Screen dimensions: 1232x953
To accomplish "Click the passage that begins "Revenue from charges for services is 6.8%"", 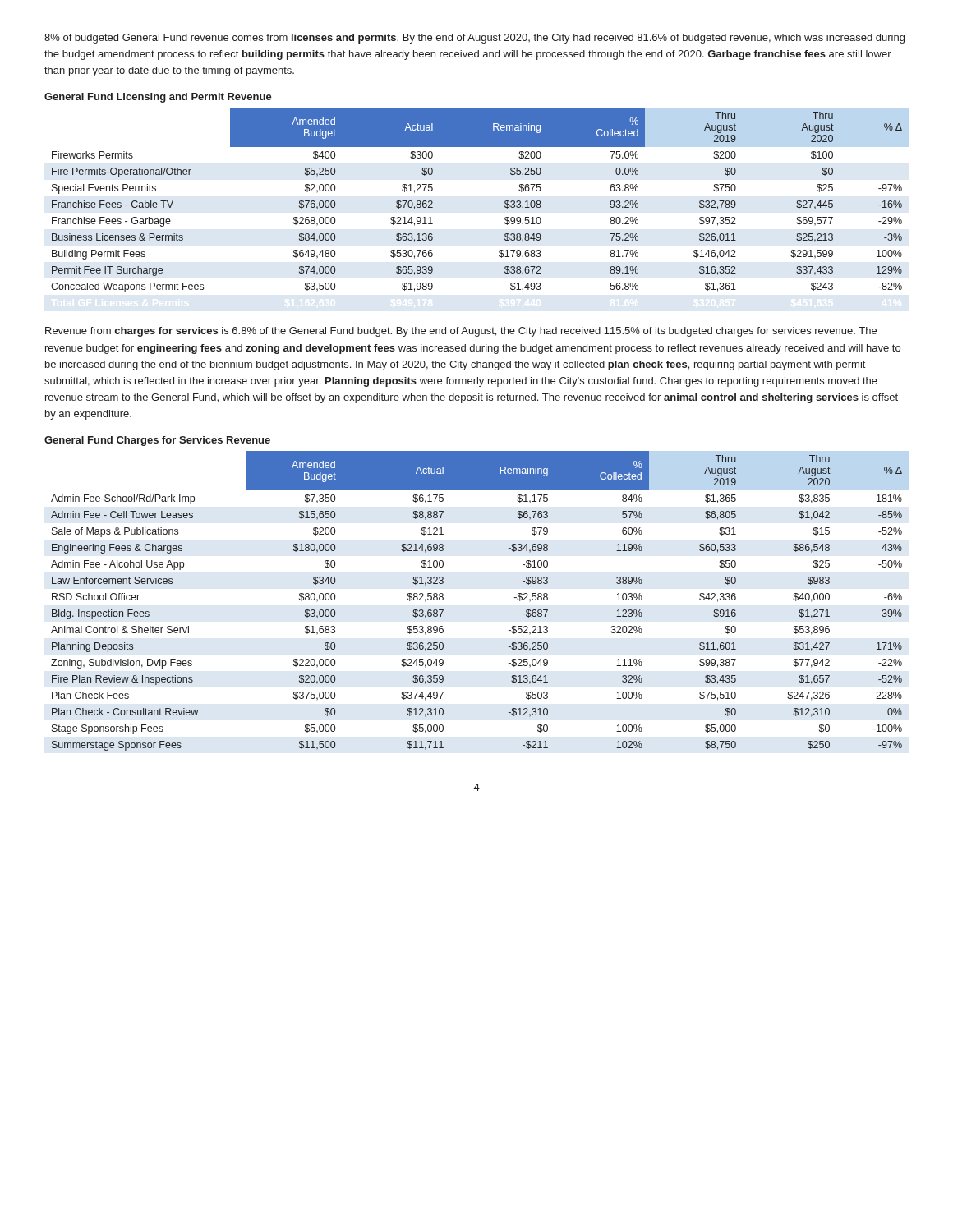I will click(473, 372).
